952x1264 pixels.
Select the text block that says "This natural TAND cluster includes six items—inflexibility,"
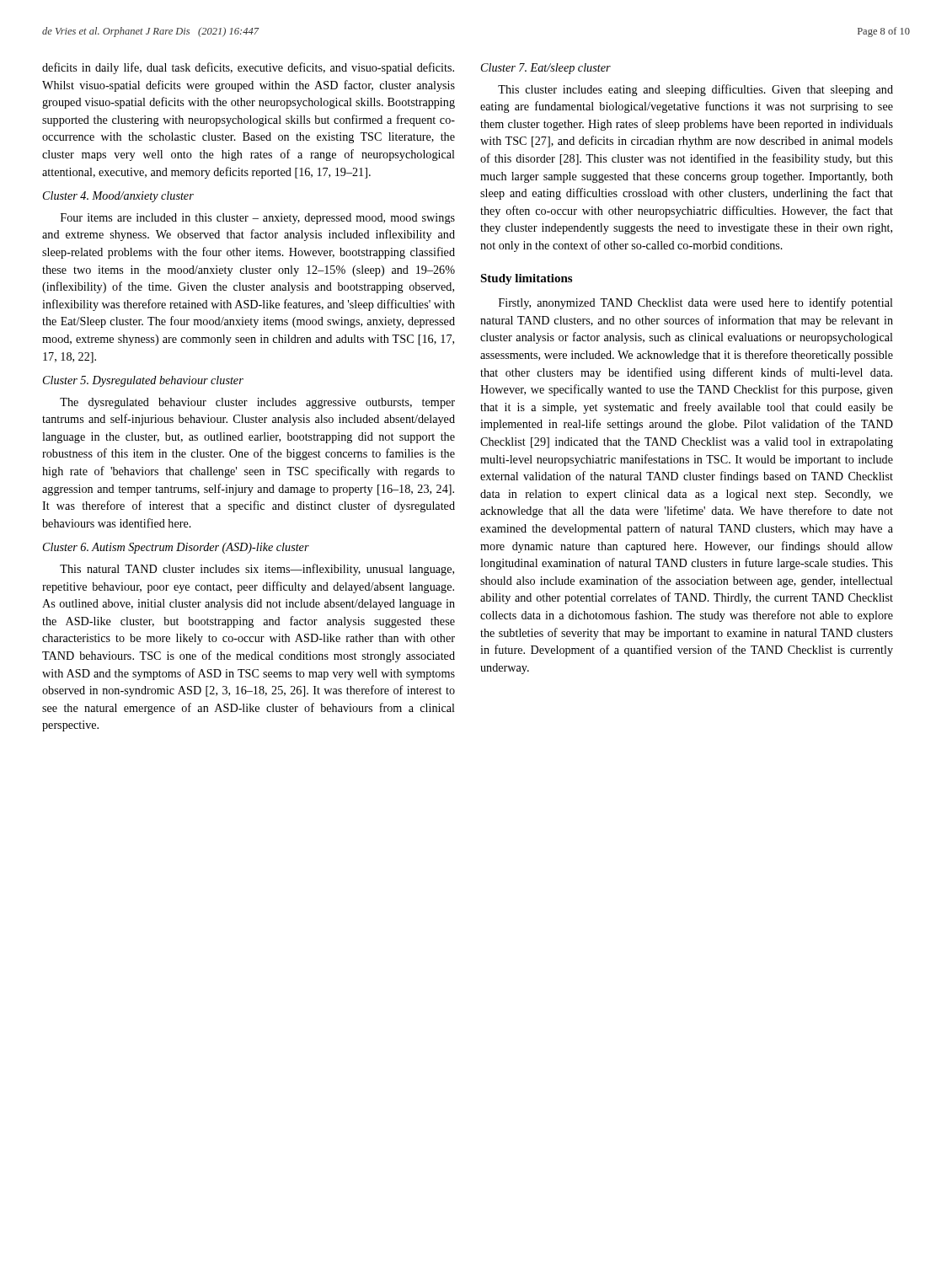pyautogui.click(x=249, y=647)
